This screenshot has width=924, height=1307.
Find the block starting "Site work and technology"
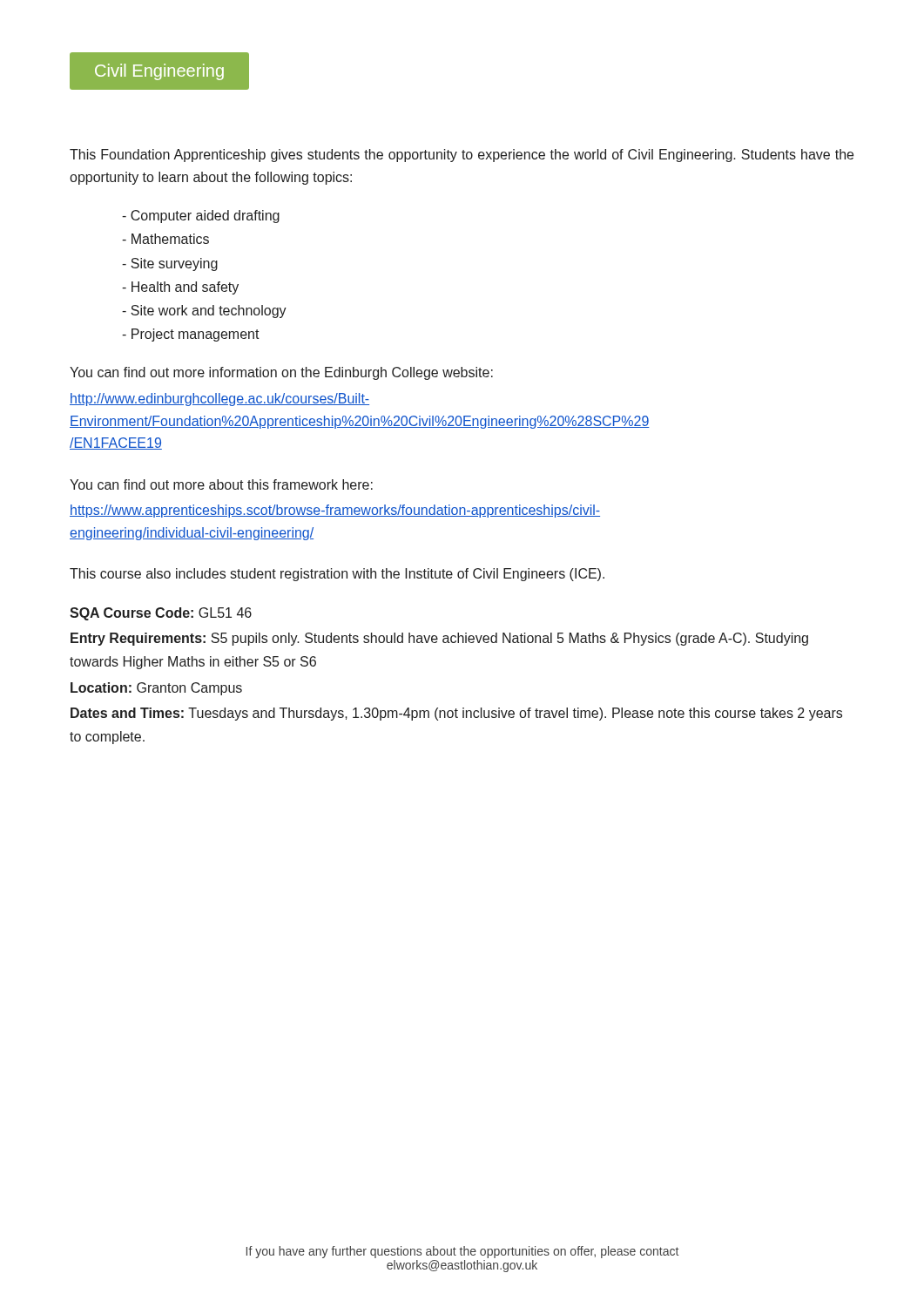[x=208, y=311]
